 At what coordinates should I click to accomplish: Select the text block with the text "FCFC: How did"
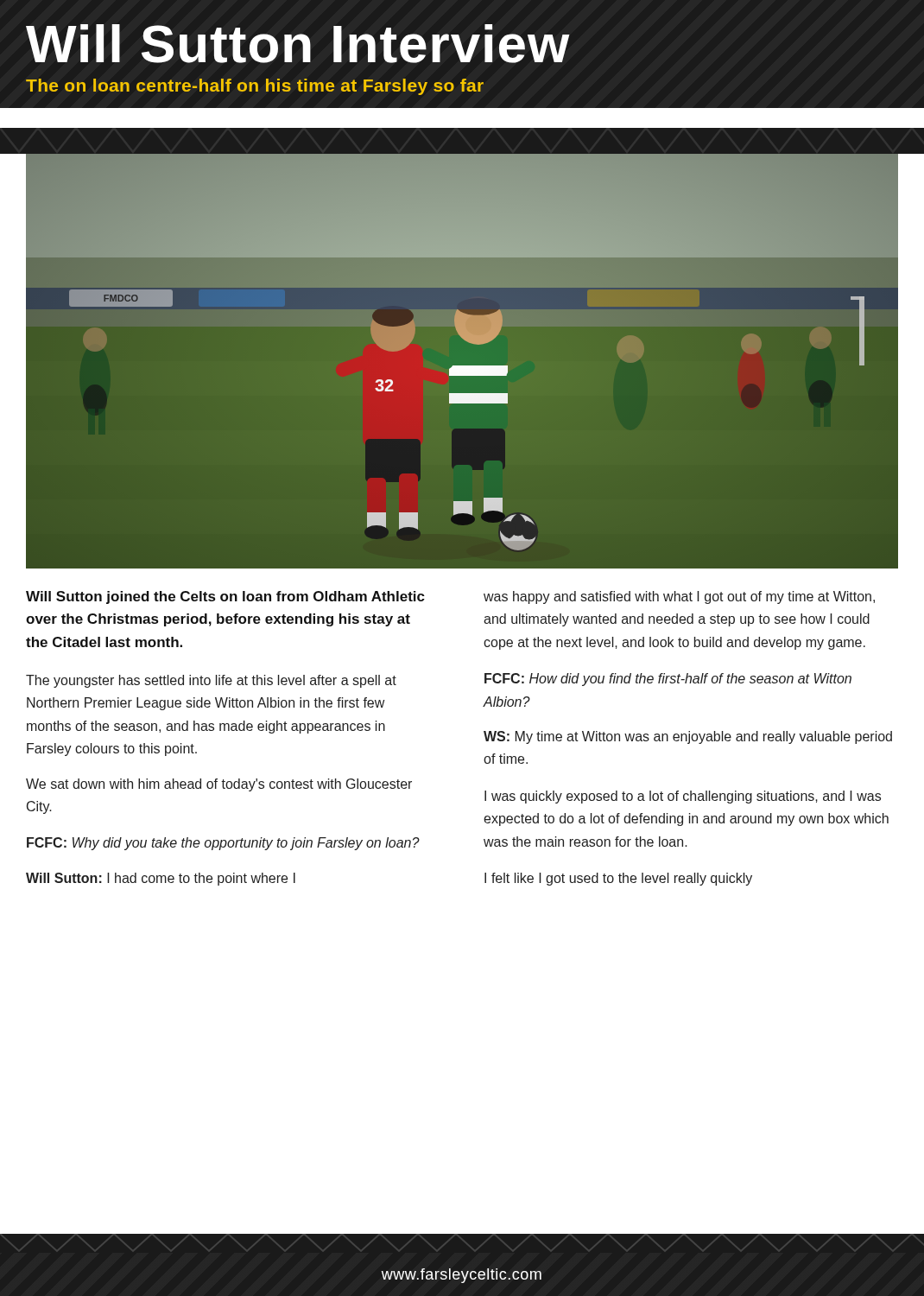click(668, 690)
